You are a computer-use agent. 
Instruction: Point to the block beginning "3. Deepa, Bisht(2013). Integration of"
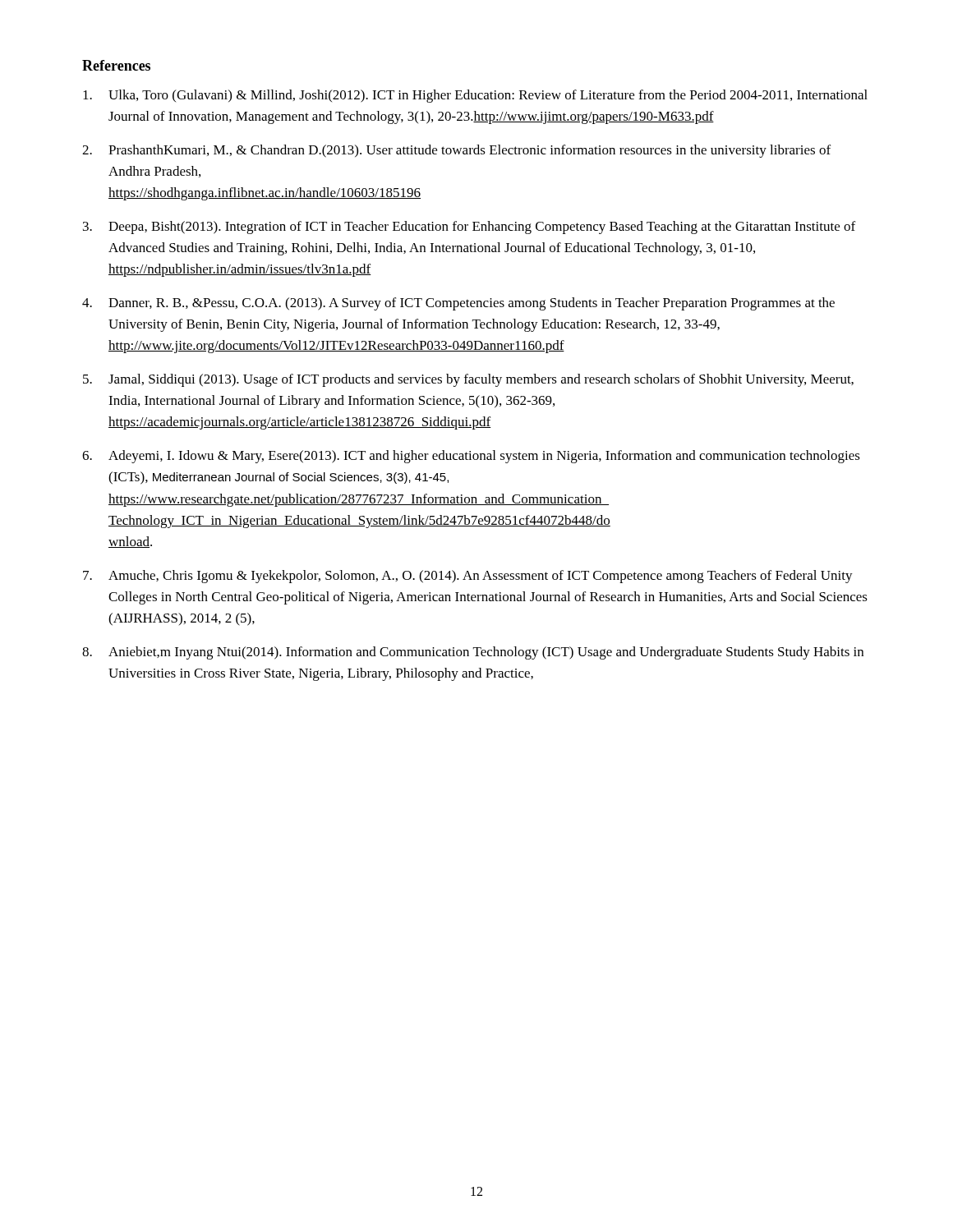476,248
